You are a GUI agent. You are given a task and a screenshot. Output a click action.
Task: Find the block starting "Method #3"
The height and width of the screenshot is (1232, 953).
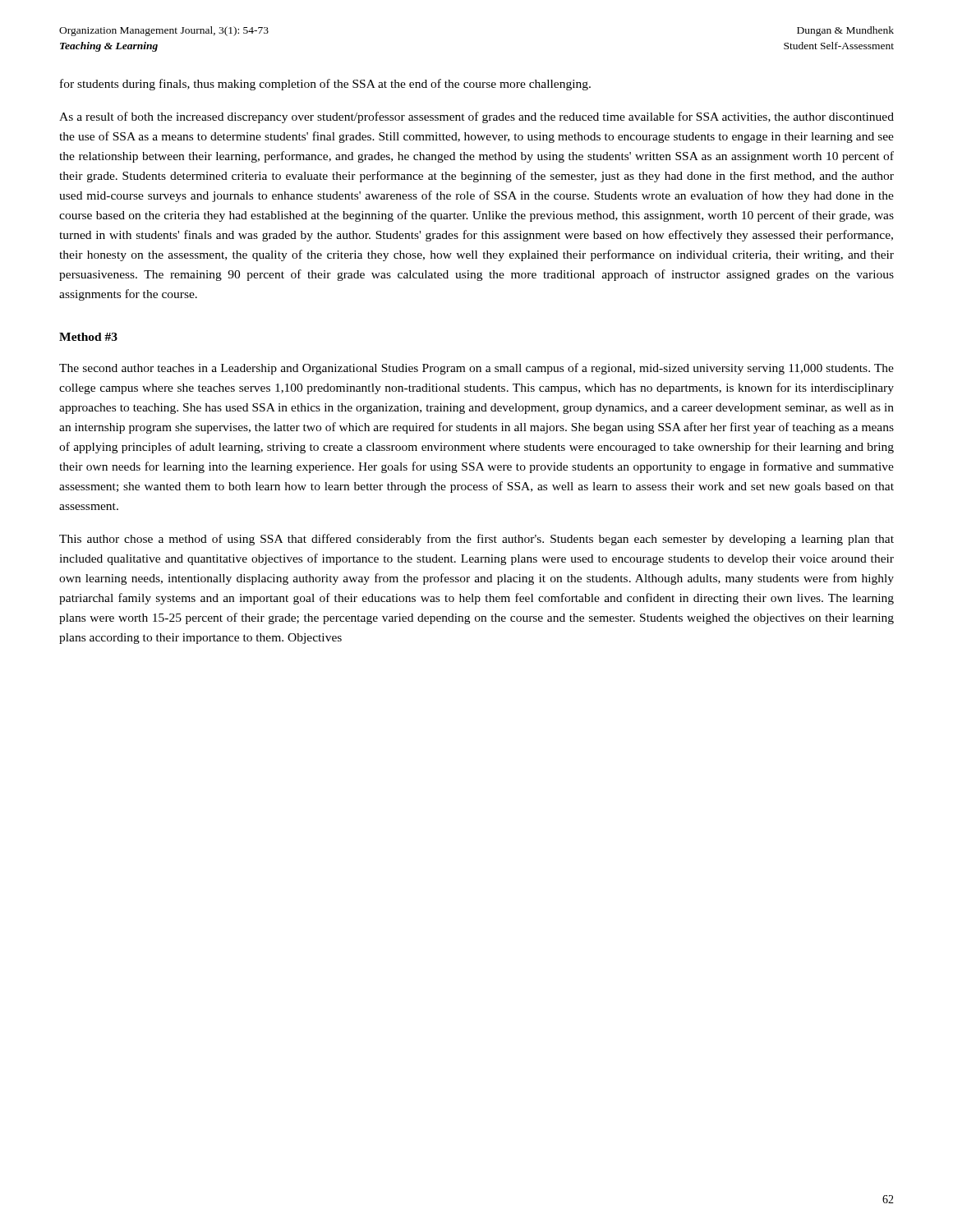[88, 336]
